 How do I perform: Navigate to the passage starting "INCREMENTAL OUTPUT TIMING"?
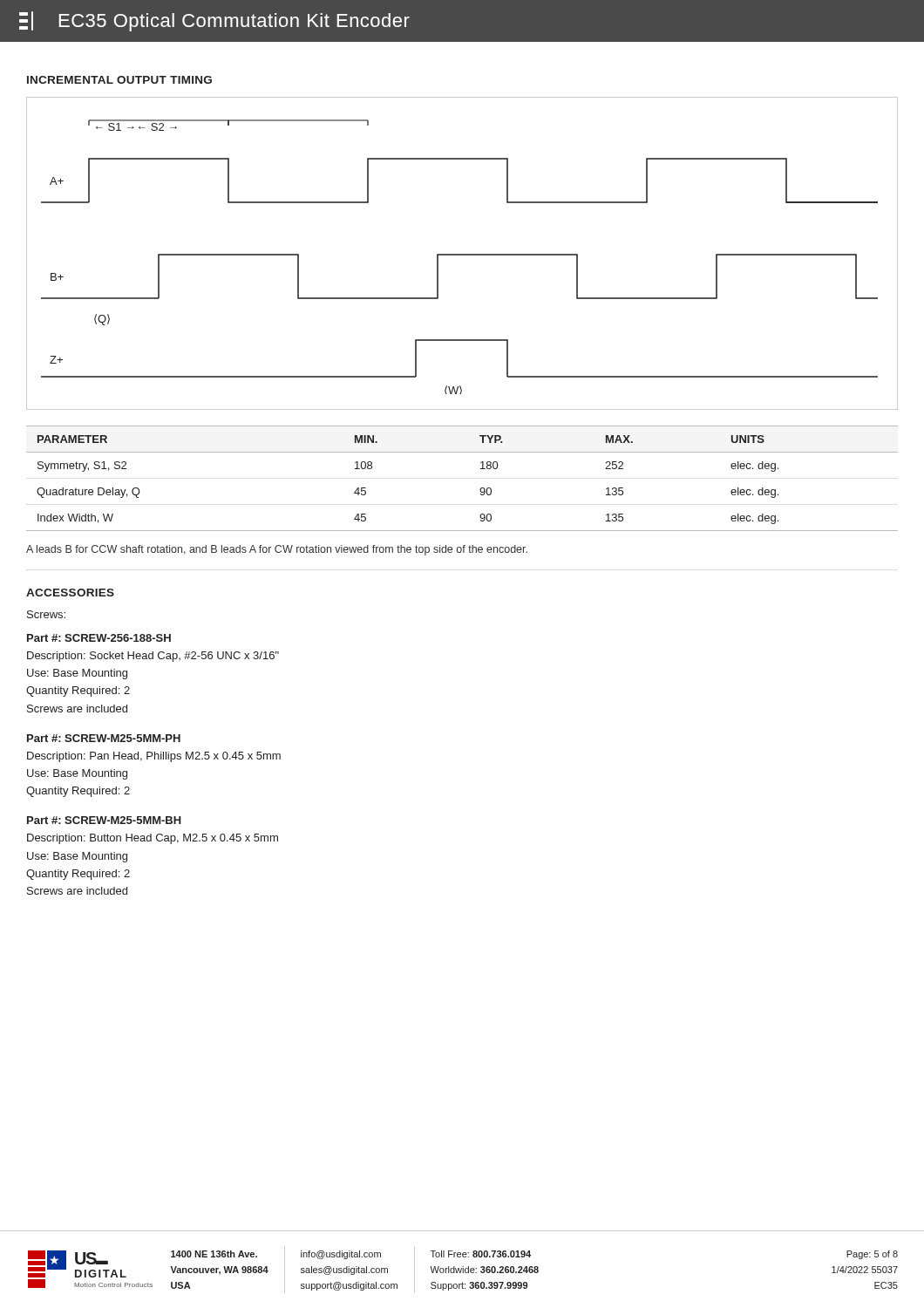pyautogui.click(x=119, y=80)
